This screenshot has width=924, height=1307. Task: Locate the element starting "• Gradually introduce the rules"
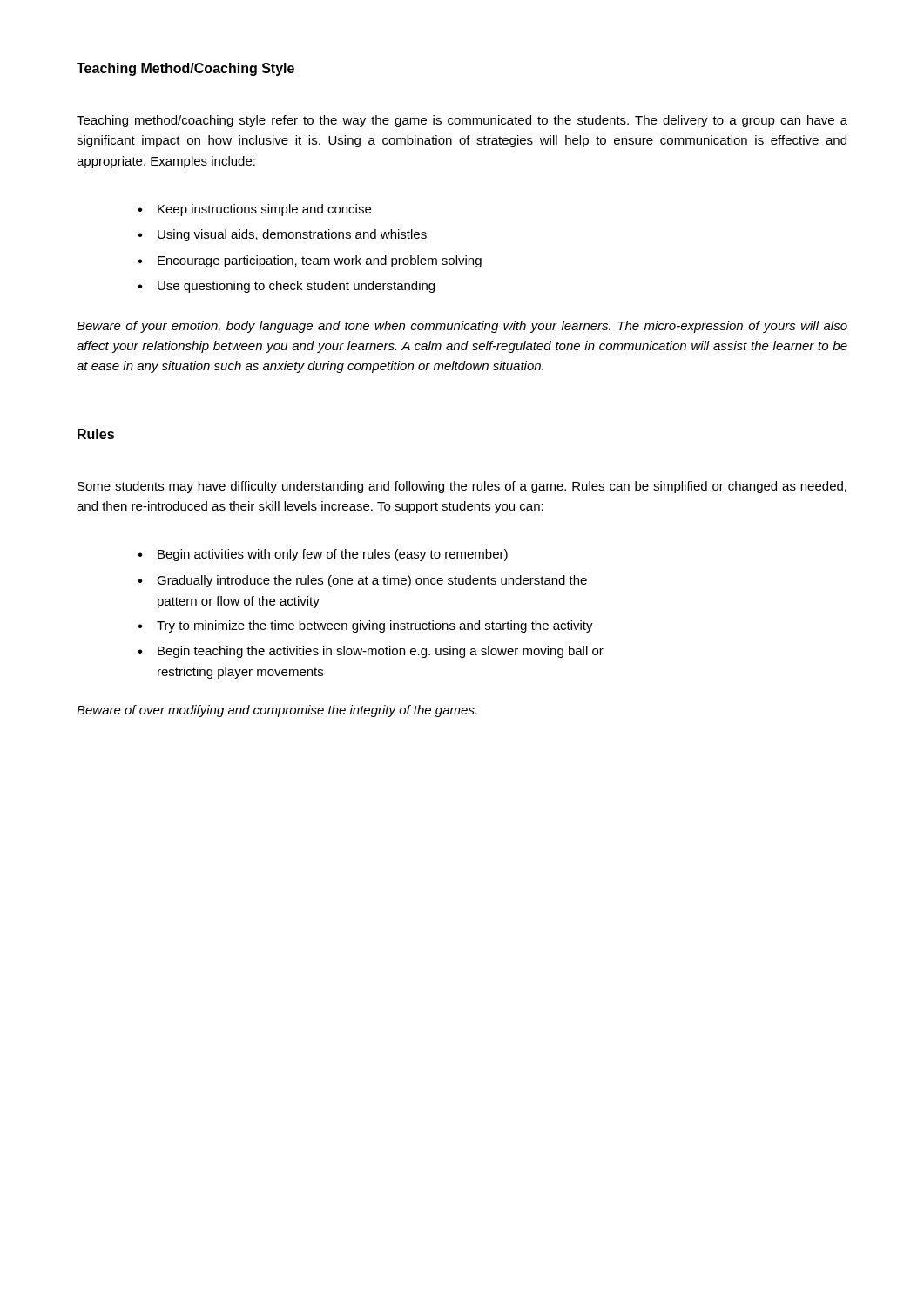364,590
